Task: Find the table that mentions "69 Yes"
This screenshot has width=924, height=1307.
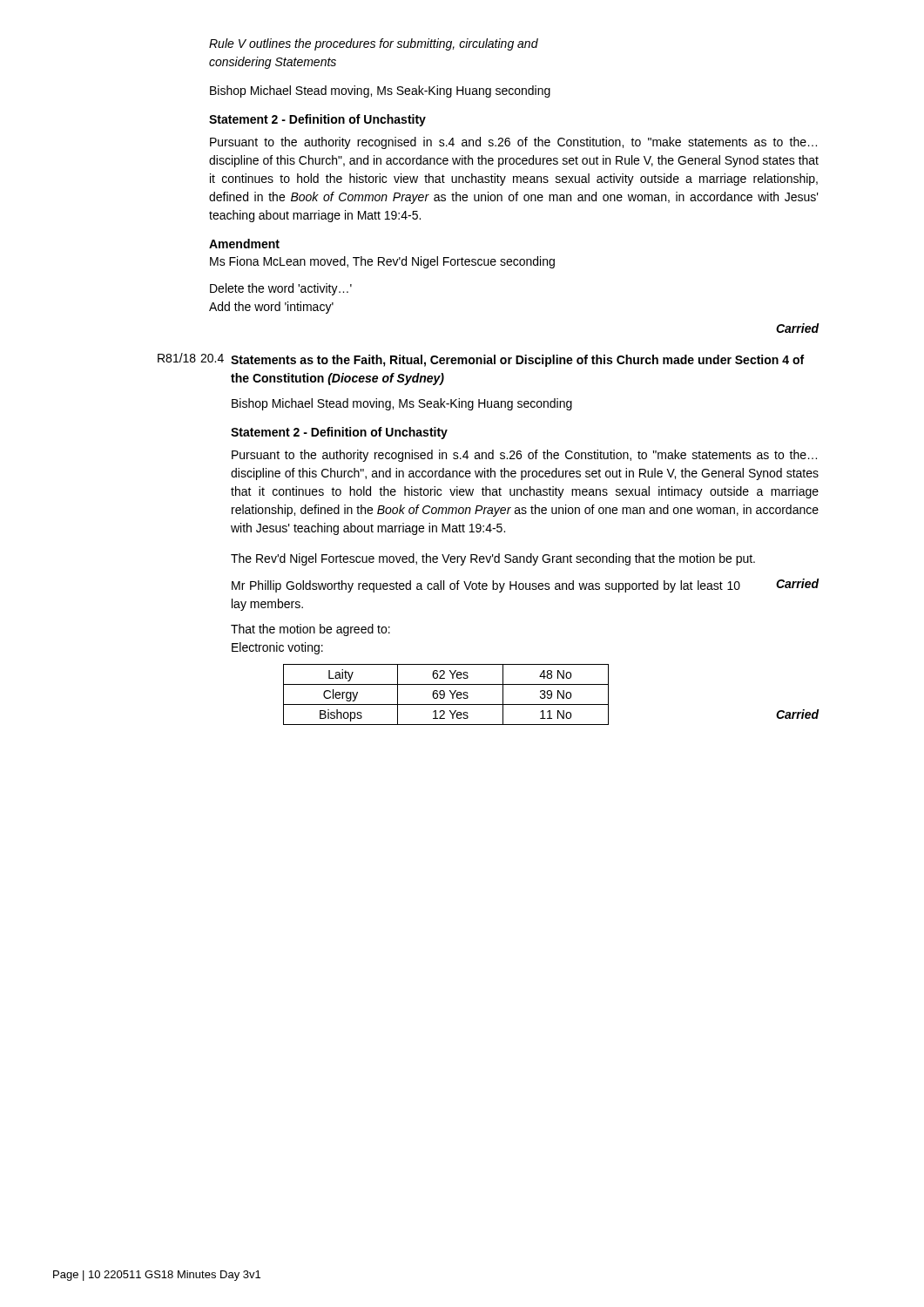Action: point(525,694)
